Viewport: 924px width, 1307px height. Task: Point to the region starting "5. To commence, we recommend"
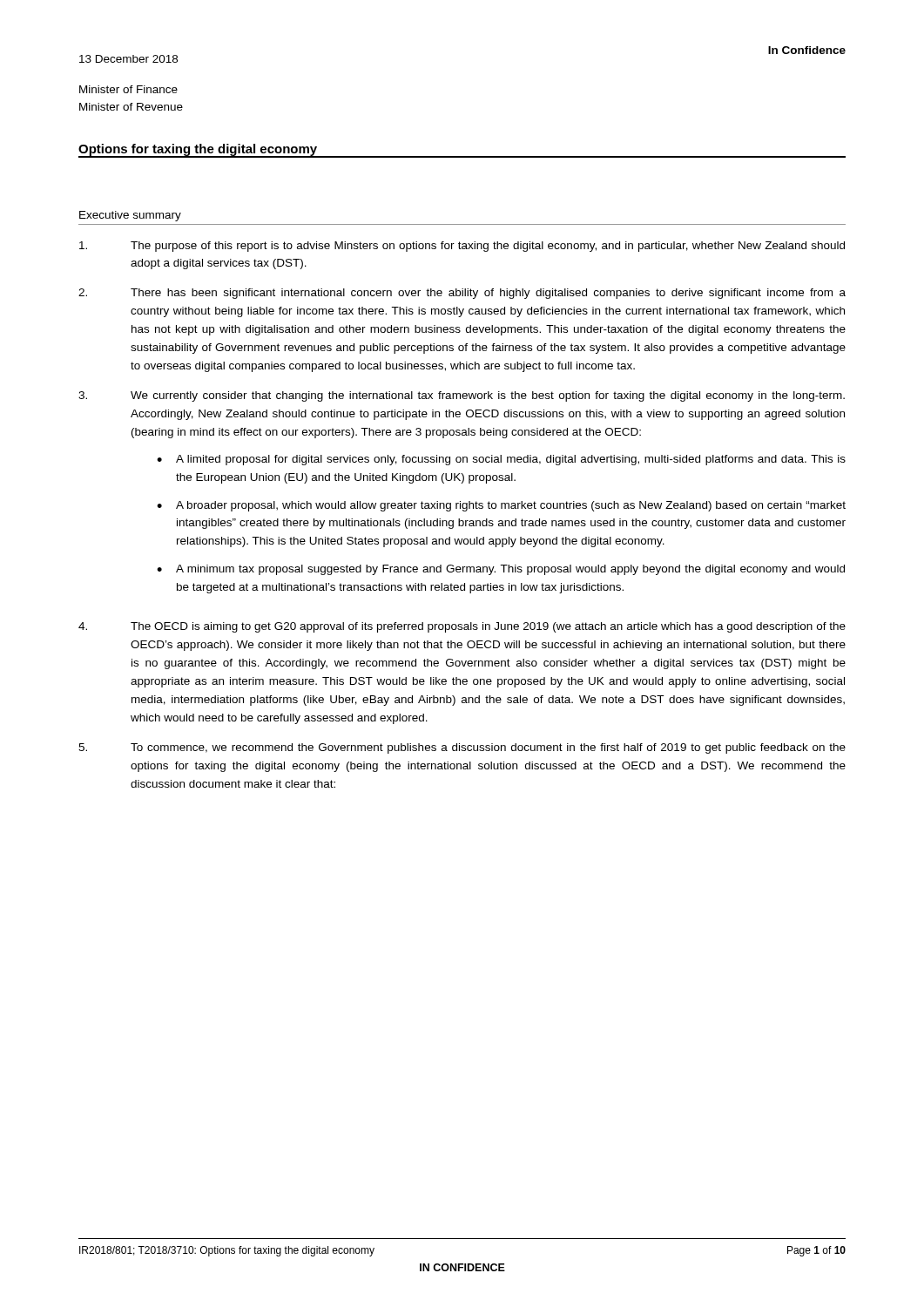(462, 766)
